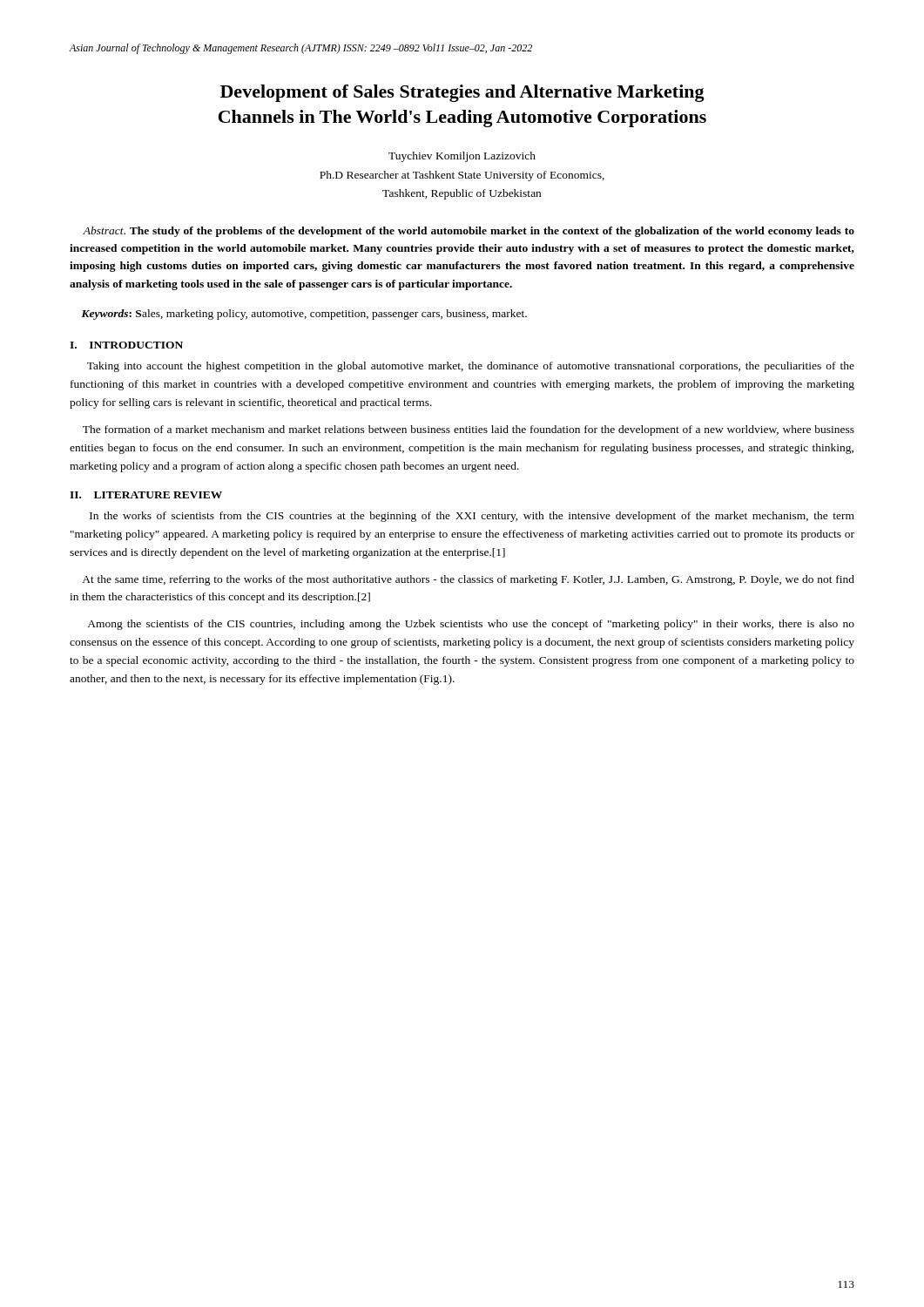Viewport: 924px width, 1307px height.
Task: Click on the text block containing "At the same time,"
Action: coord(462,588)
